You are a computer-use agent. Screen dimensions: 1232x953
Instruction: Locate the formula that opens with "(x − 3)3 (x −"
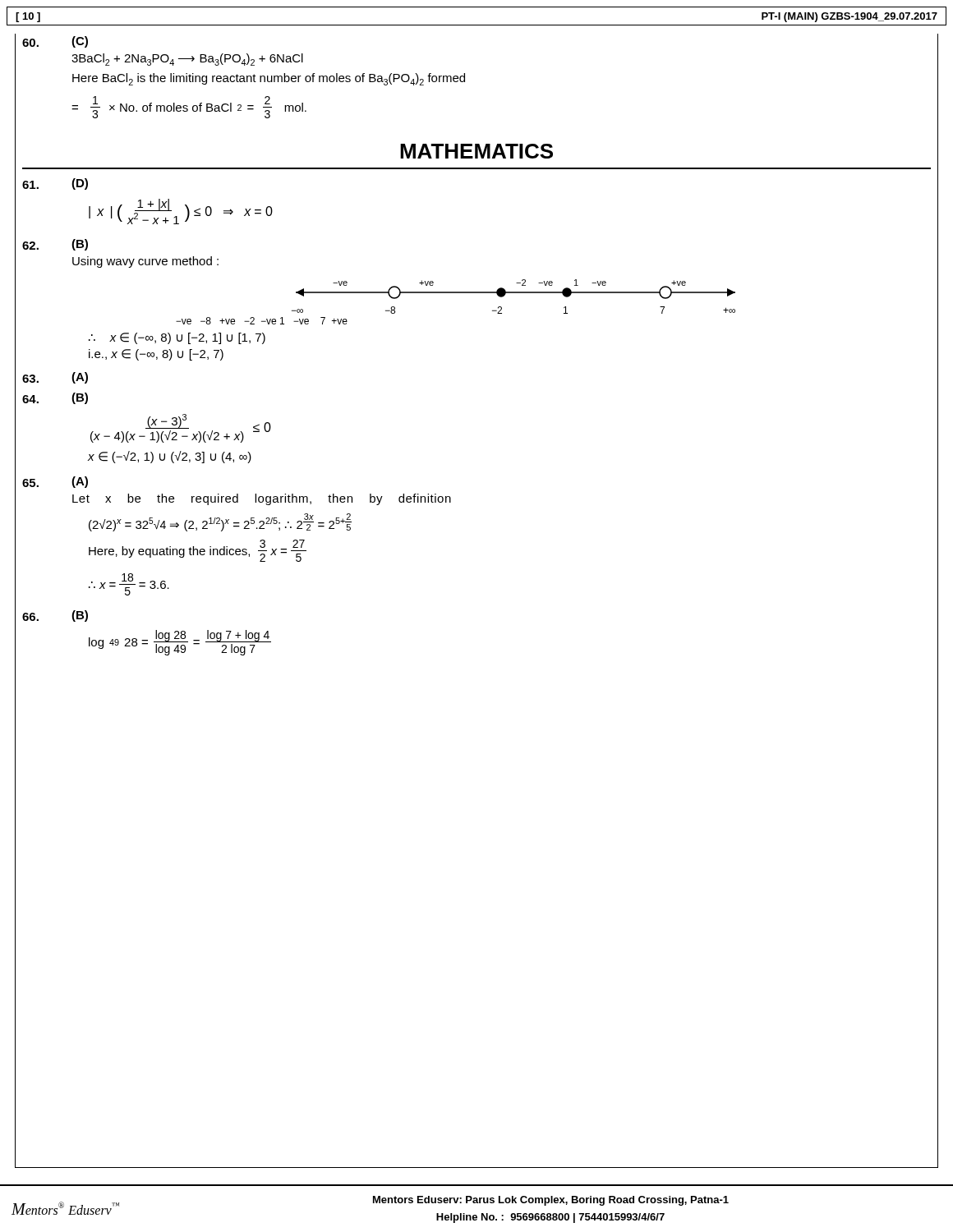pos(179,428)
